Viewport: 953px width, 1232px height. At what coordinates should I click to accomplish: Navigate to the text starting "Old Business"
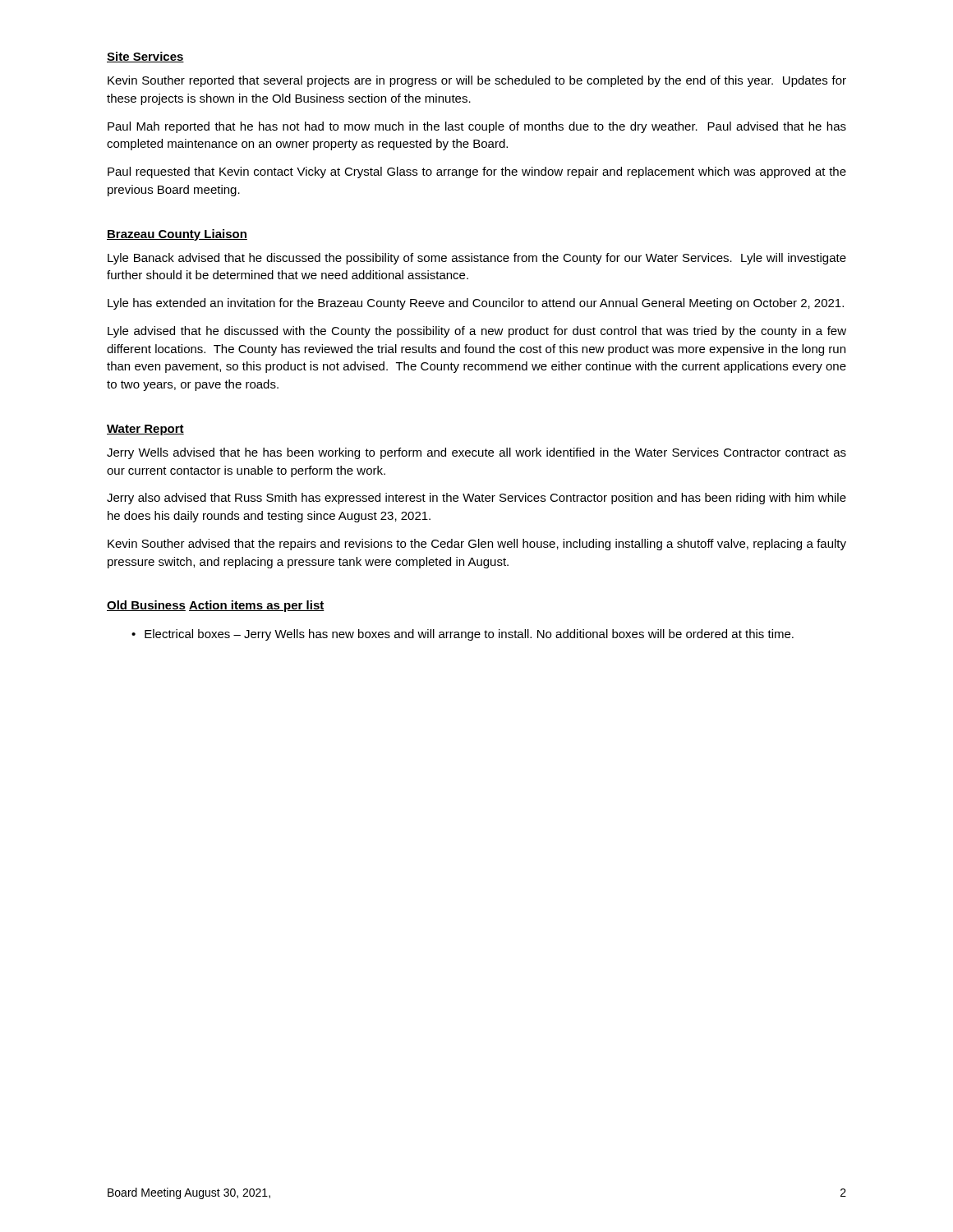point(146,605)
